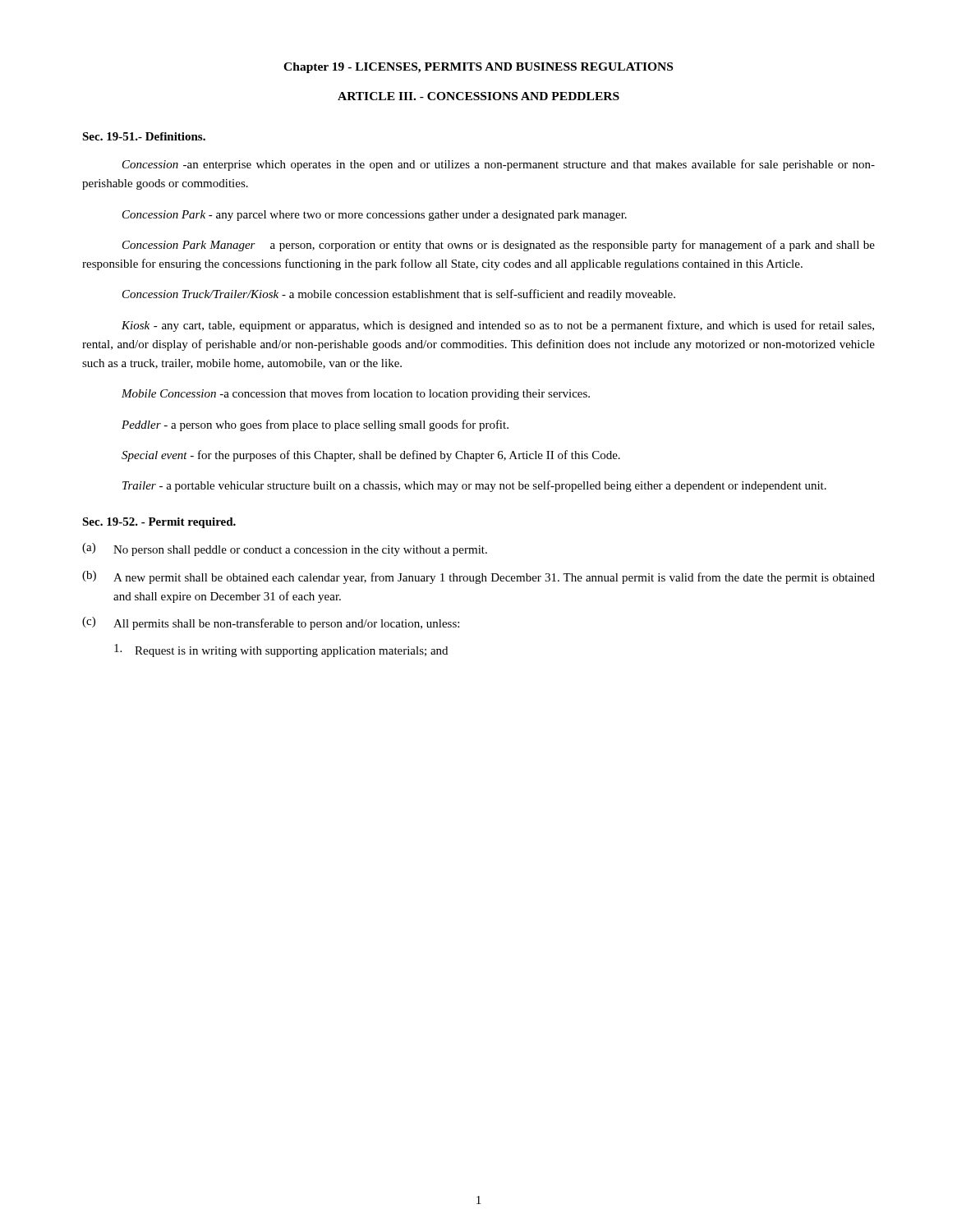The width and height of the screenshot is (957, 1232).
Task: Locate the passage starting "Special event -"
Action: point(478,455)
